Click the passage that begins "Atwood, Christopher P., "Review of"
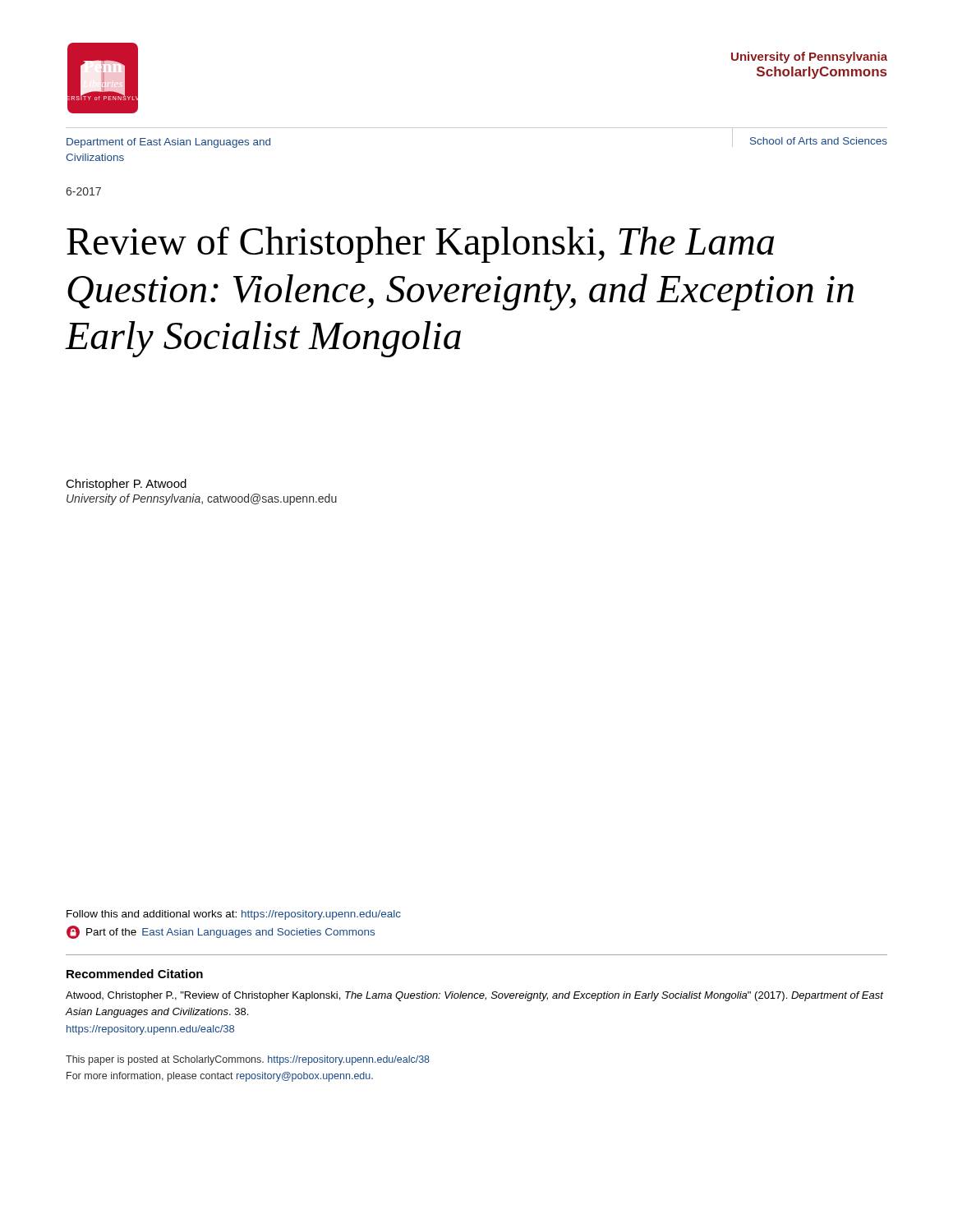953x1232 pixels. [x=474, y=996]
